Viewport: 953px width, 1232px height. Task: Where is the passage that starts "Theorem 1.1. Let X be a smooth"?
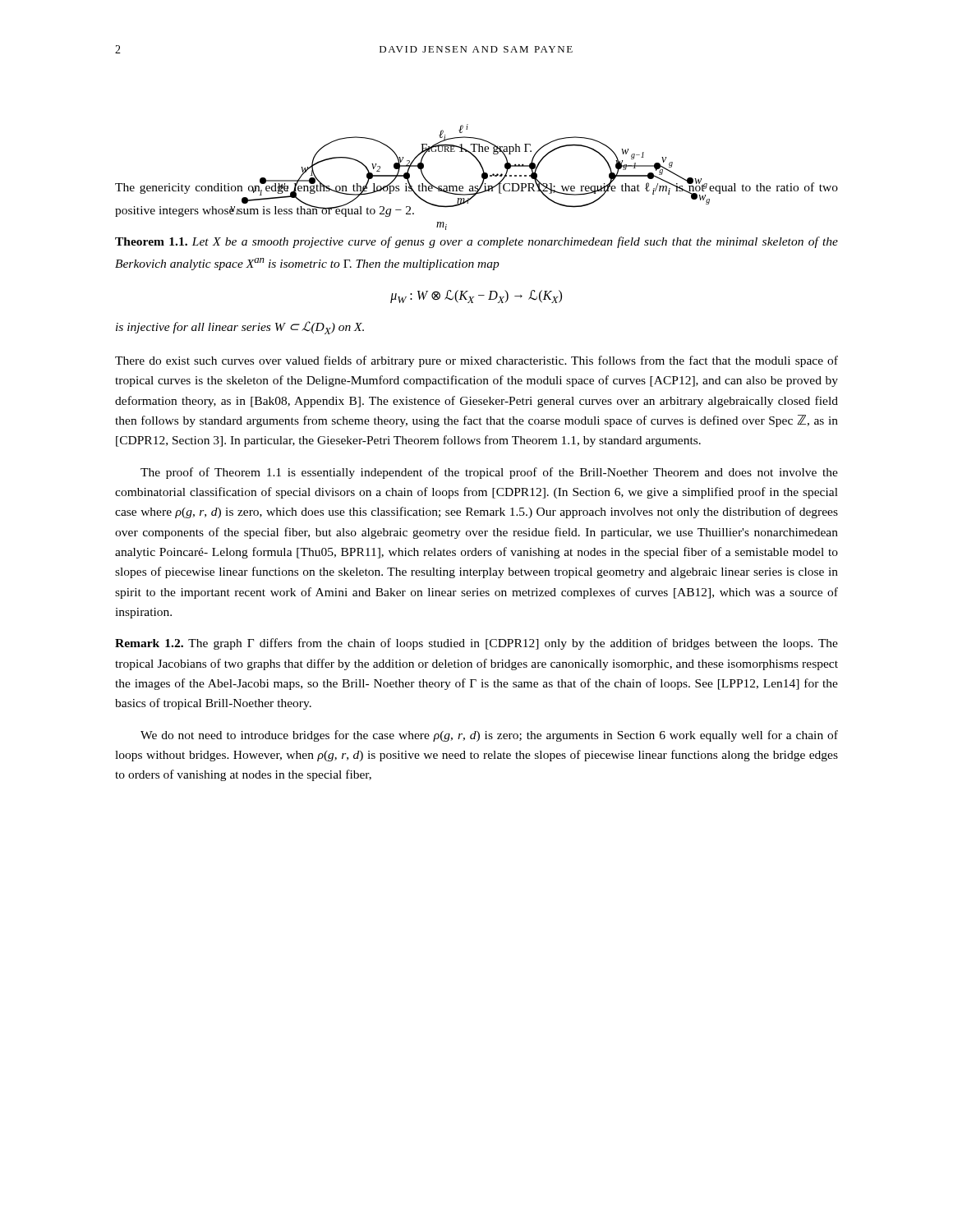pos(476,252)
